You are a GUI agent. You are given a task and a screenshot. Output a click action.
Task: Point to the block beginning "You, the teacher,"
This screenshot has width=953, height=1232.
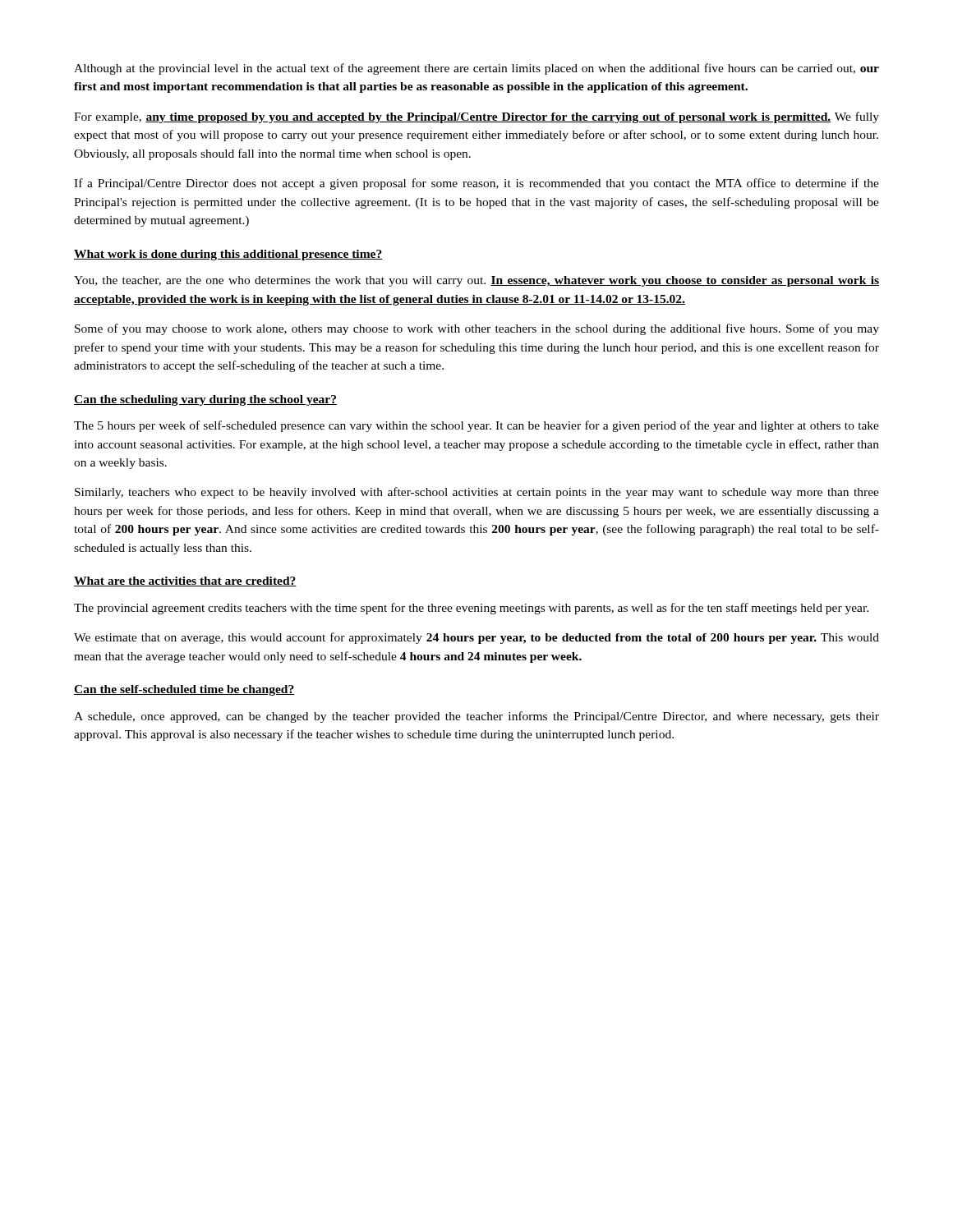pos(476,289)
